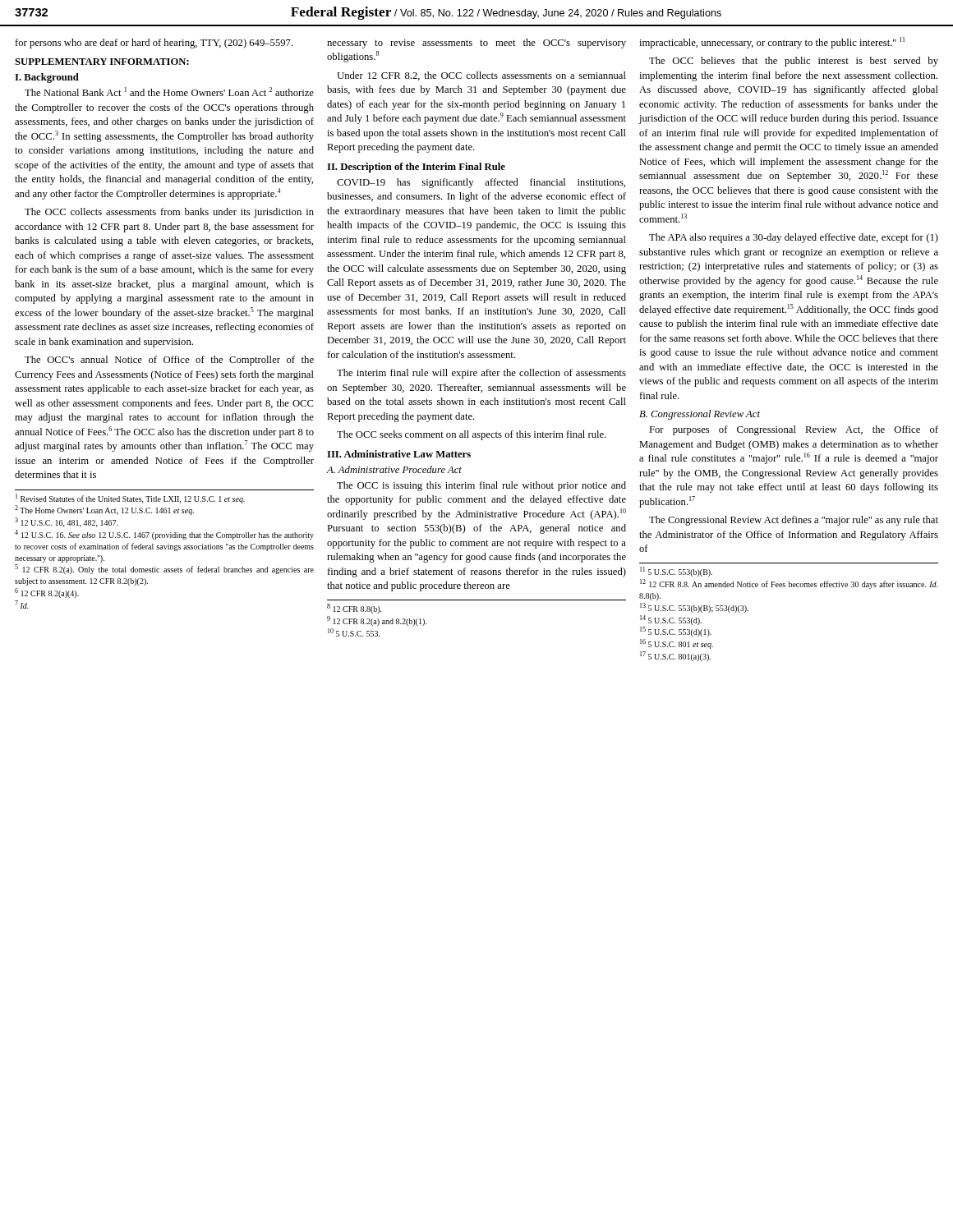Image resolution: width=953 pixels, height=1232 pixels.
Task: Locate the block starting "B. Congressional Review Act"
Action: pyautogui.click(x=700, y=414)
